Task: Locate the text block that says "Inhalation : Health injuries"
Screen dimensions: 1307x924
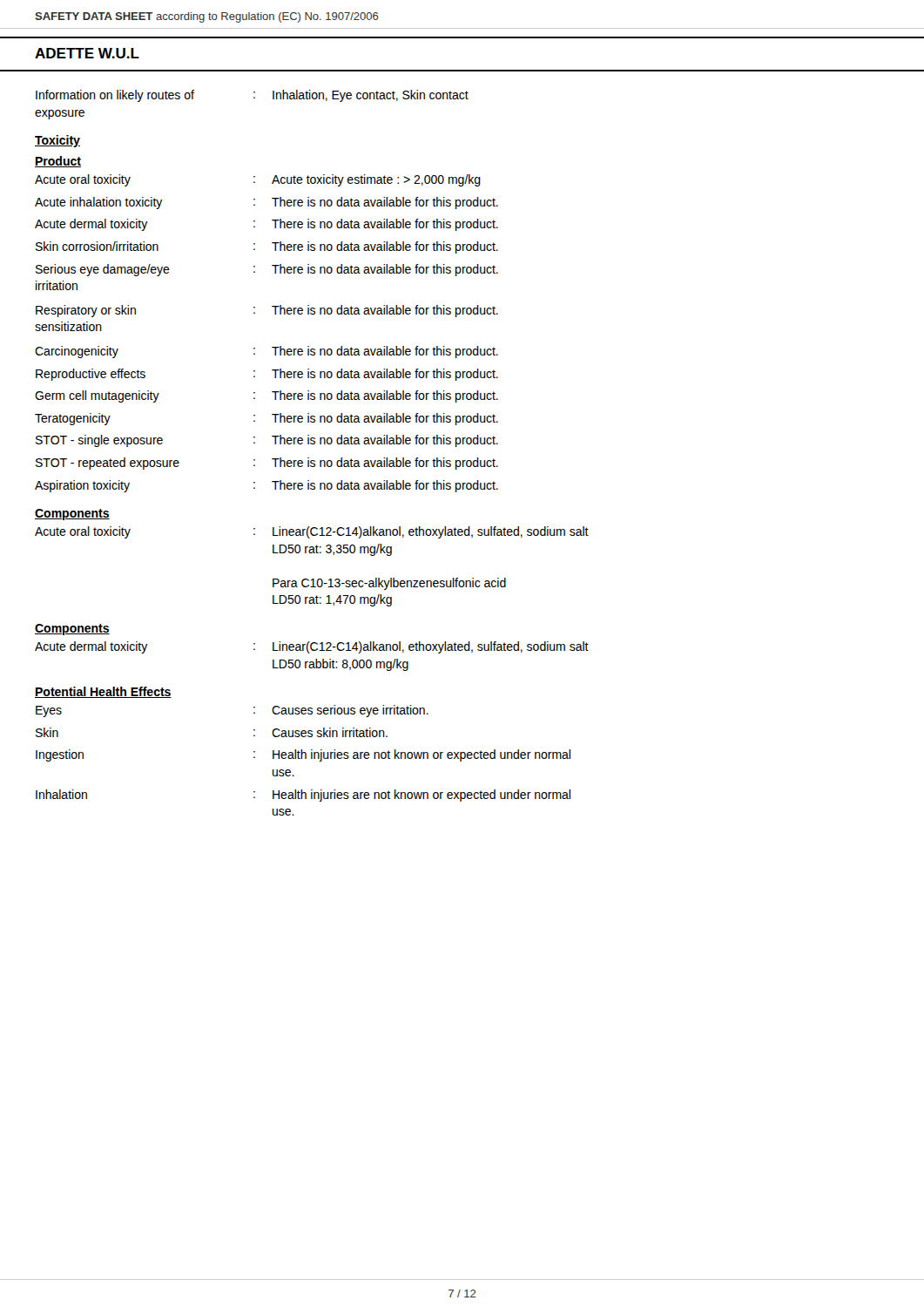Action: (462, 804)
